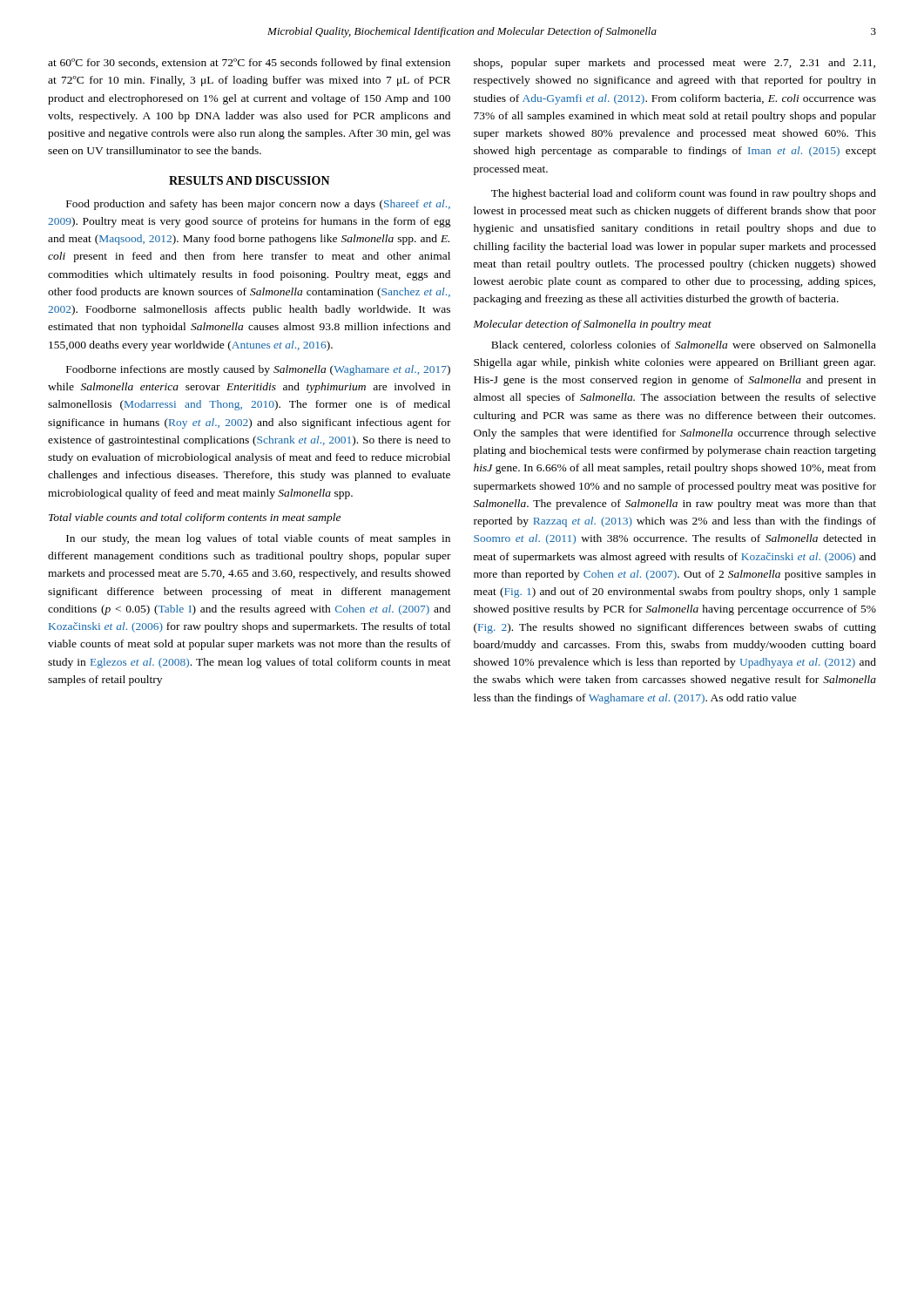Point to the section header beginning "Total viable counts and total coliform contents"

pos(194,517)
